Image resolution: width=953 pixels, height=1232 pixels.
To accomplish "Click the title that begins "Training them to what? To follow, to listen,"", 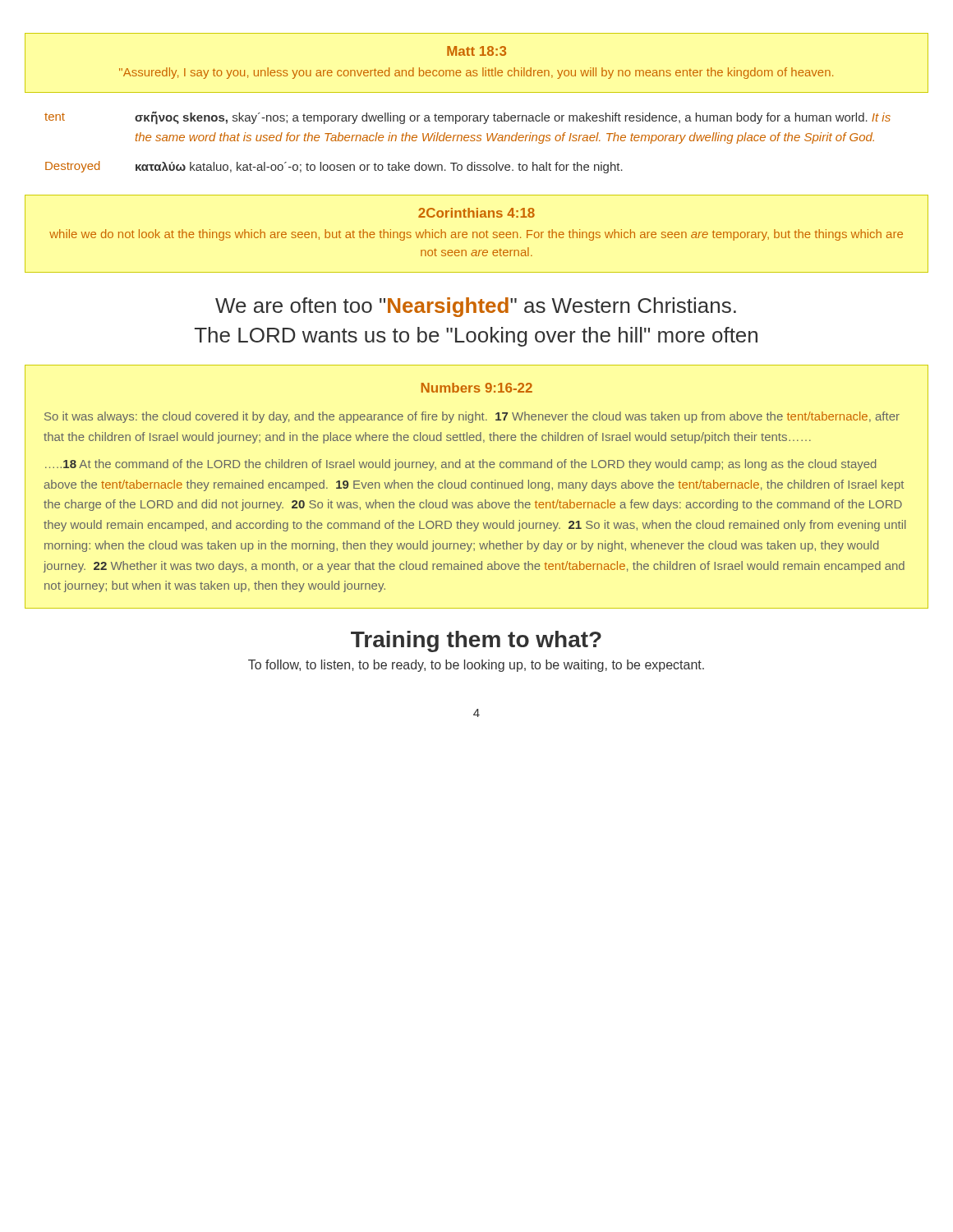I will [476, 650].
